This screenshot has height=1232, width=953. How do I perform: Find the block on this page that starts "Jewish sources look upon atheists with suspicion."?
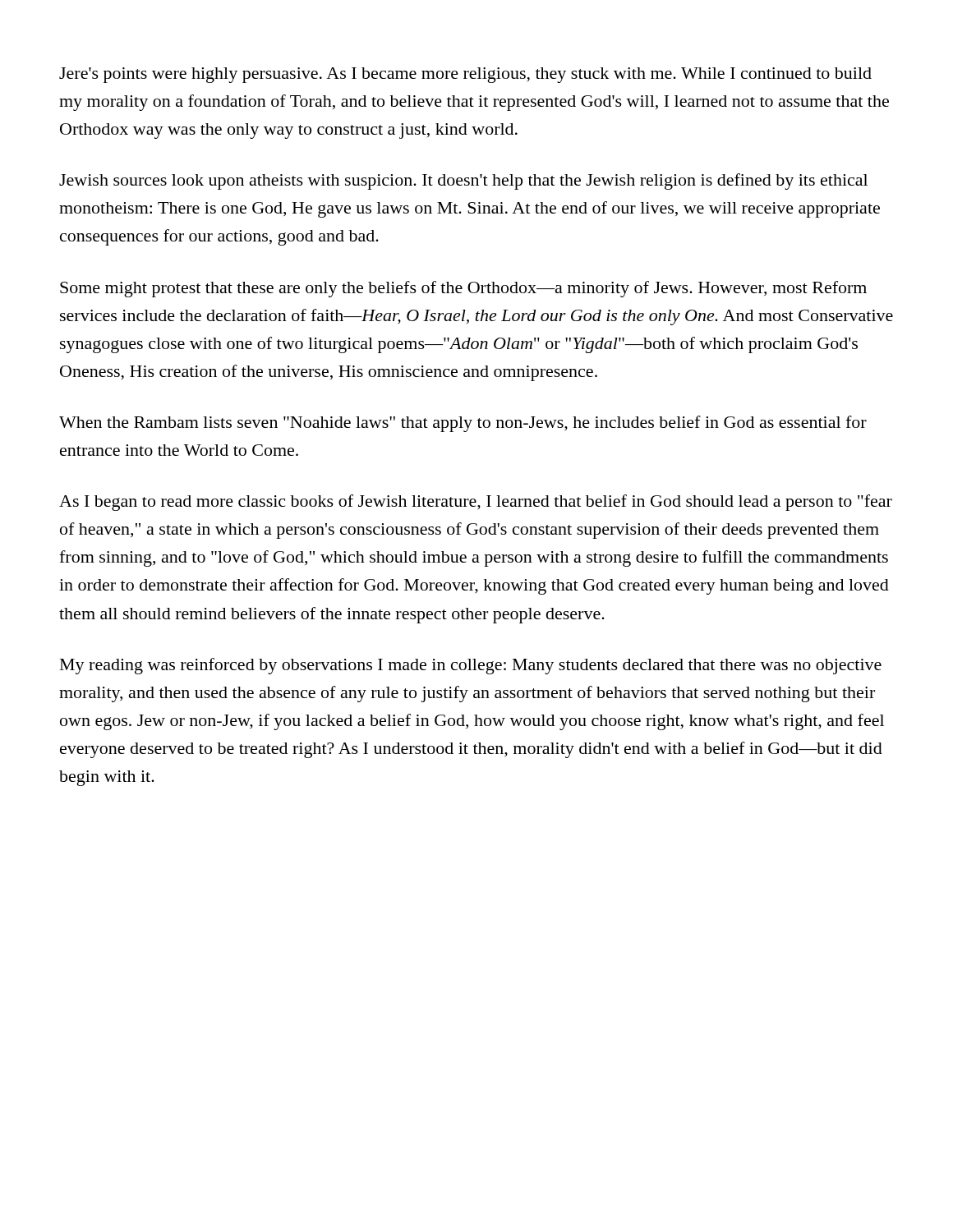[x=470, y=208]
